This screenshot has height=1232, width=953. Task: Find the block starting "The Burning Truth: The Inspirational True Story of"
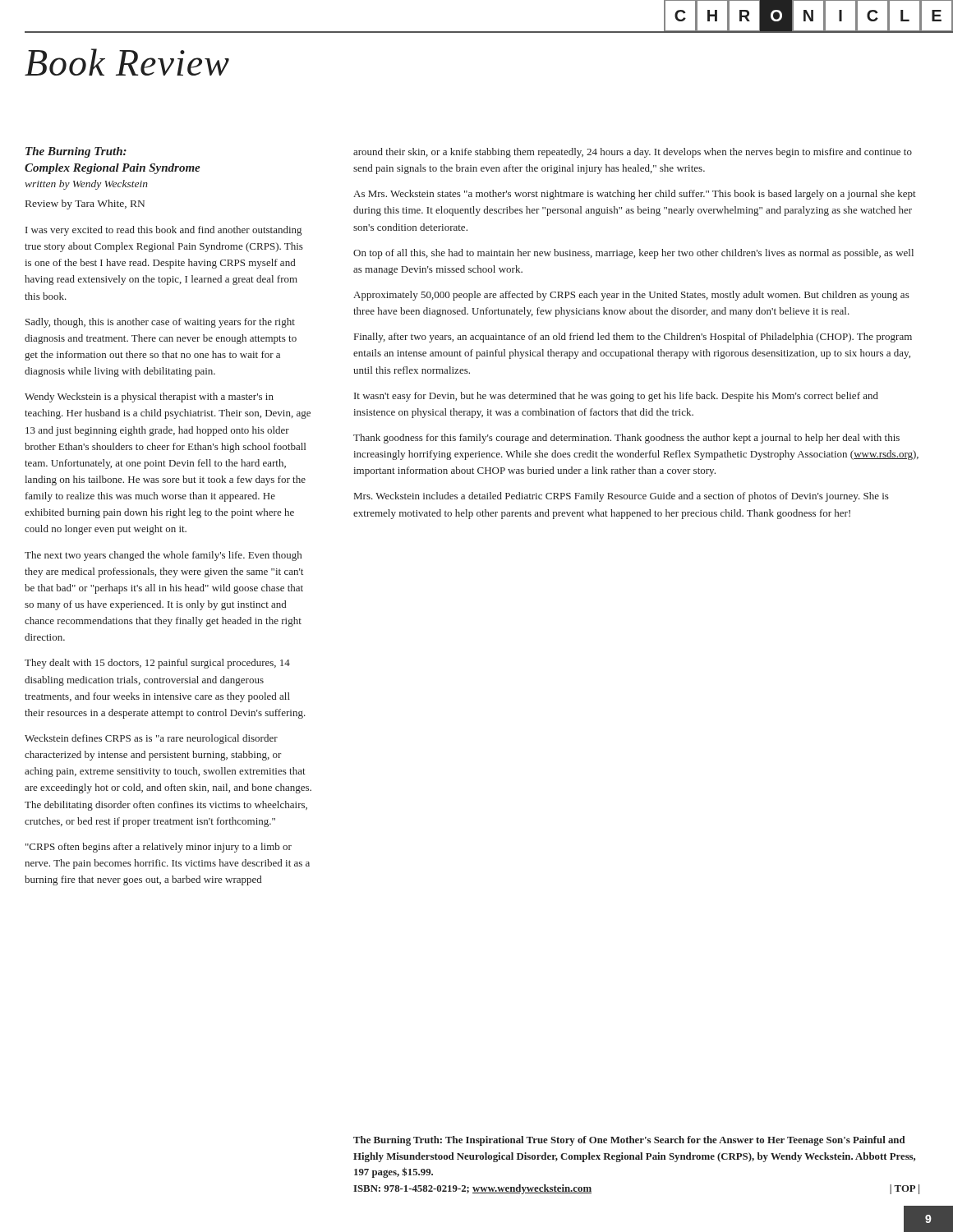(637, 1165)
